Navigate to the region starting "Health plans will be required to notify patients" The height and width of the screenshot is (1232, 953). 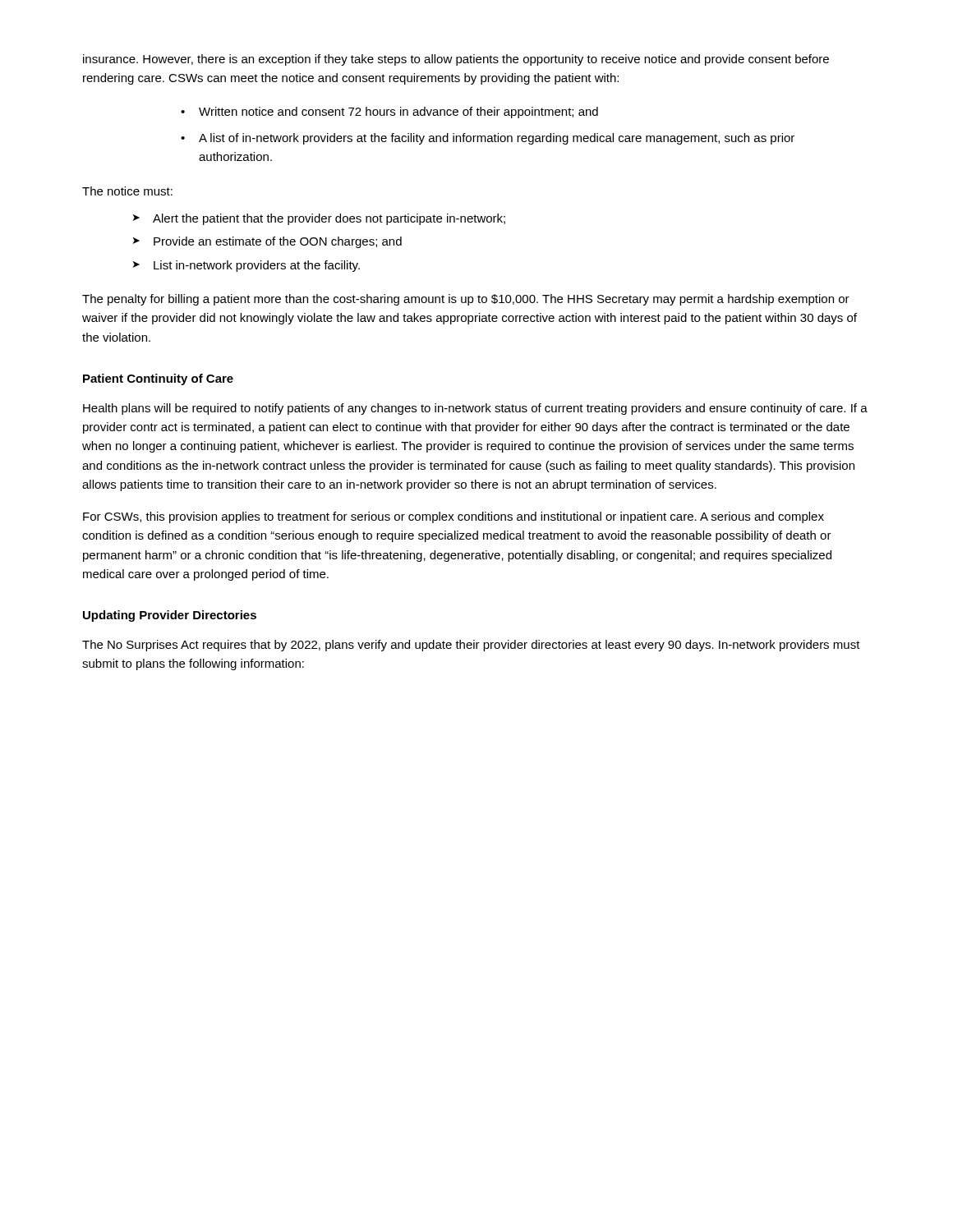(x=475, y=446)
